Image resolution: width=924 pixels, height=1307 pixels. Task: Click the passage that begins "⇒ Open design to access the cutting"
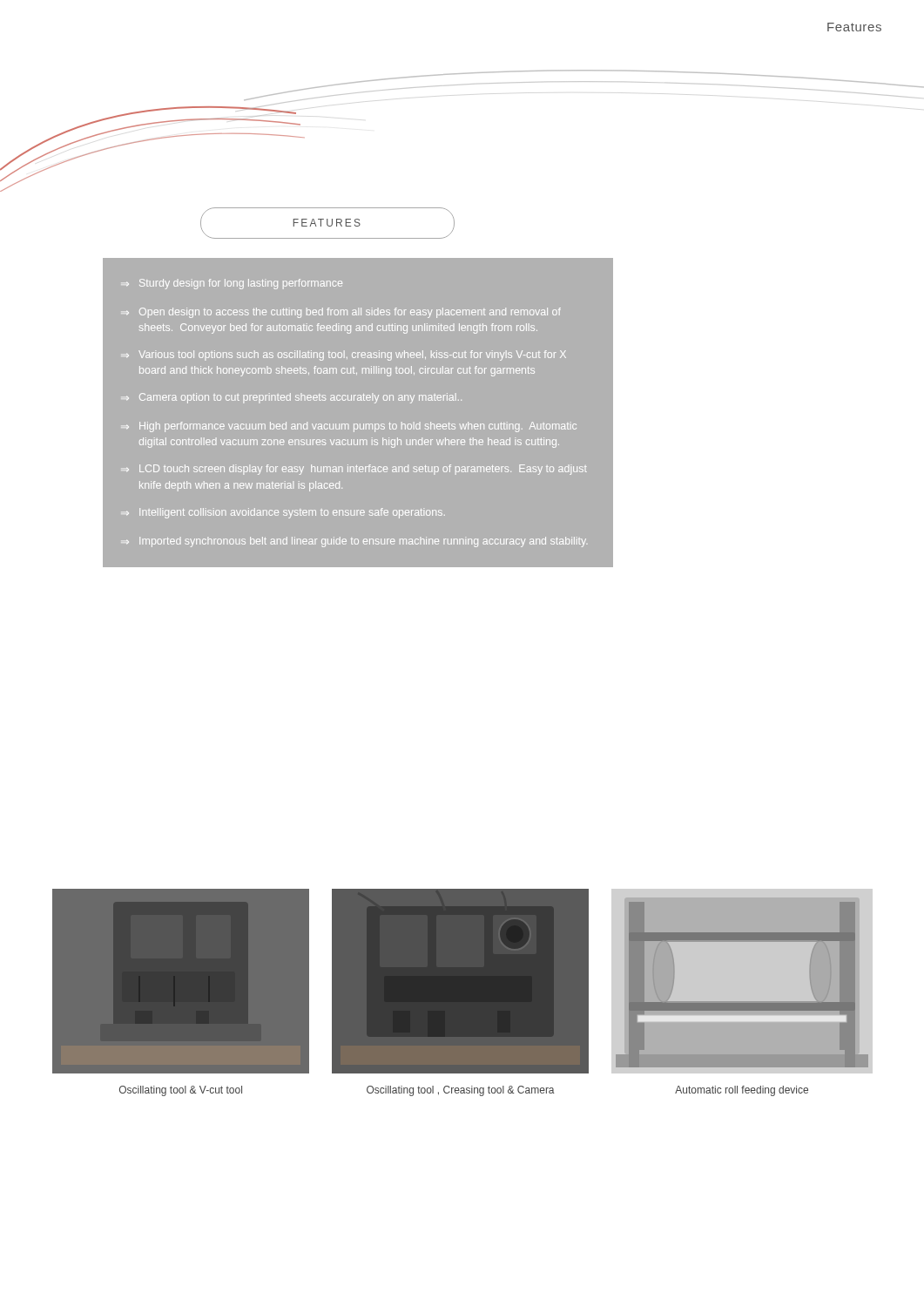[355, 320]
